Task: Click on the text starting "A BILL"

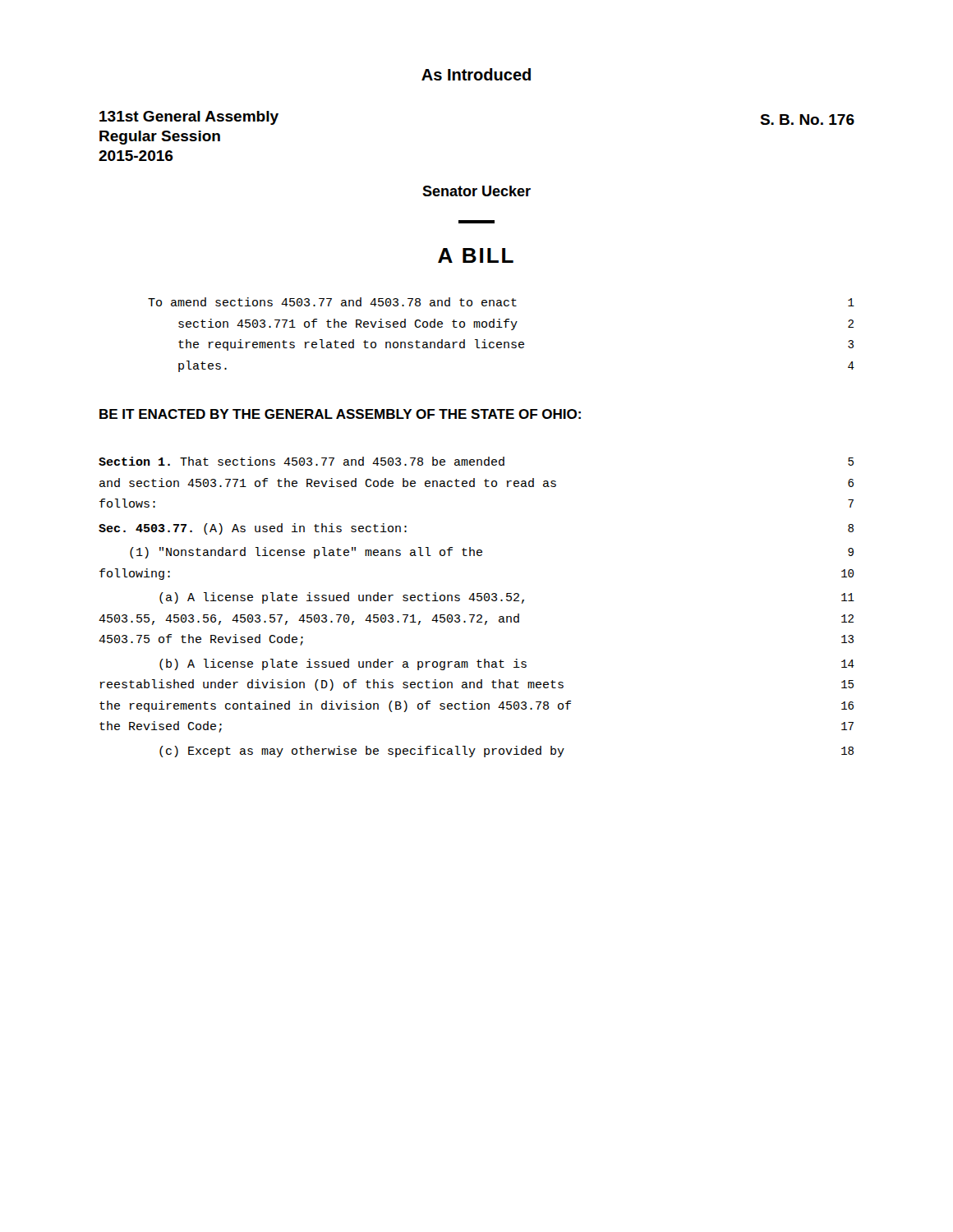Action: tap(476, 255)
